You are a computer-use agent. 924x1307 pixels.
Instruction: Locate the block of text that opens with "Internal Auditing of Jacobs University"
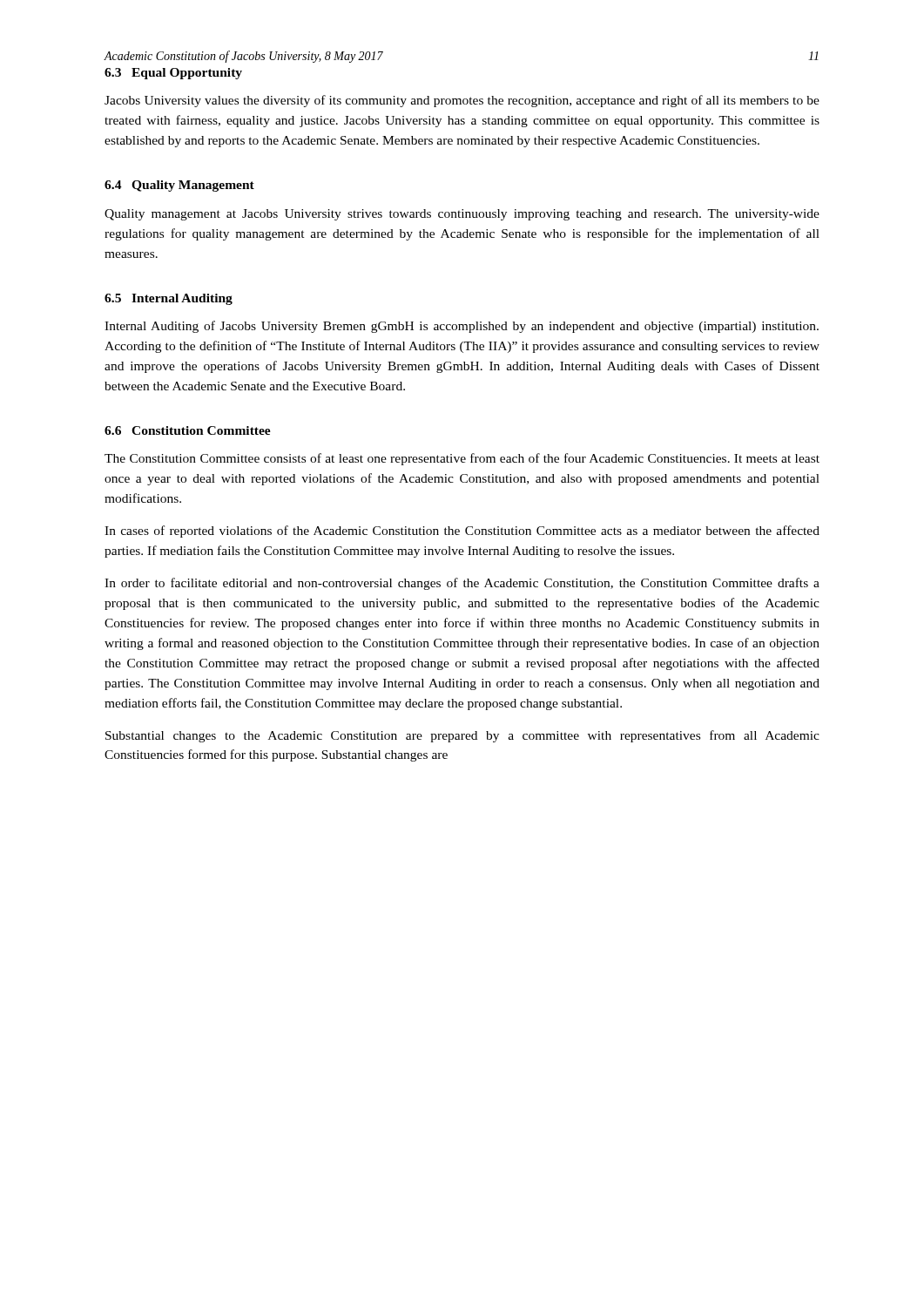tap(462, 356)
